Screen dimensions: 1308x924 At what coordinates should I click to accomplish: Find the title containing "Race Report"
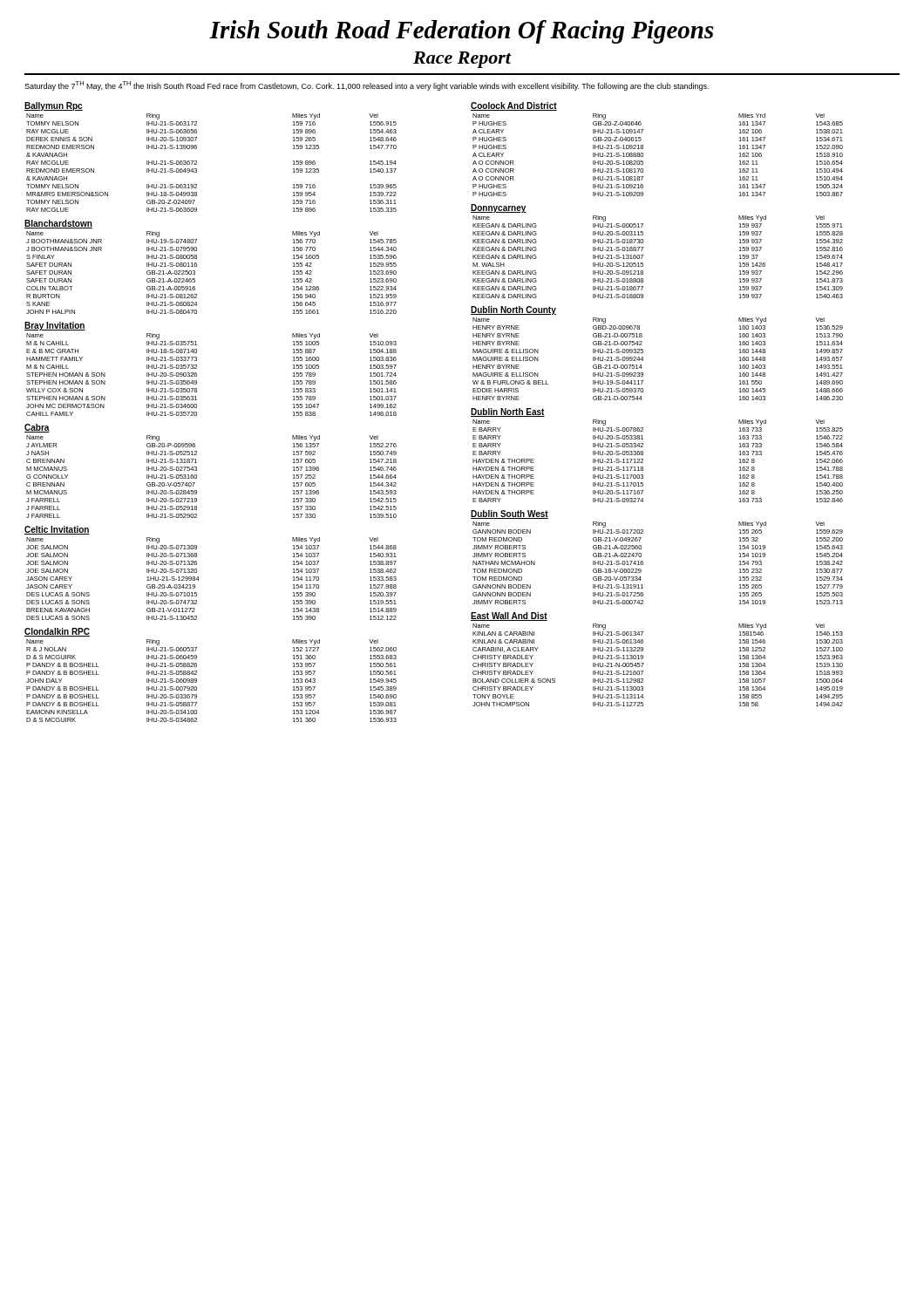tap(462, 57)
